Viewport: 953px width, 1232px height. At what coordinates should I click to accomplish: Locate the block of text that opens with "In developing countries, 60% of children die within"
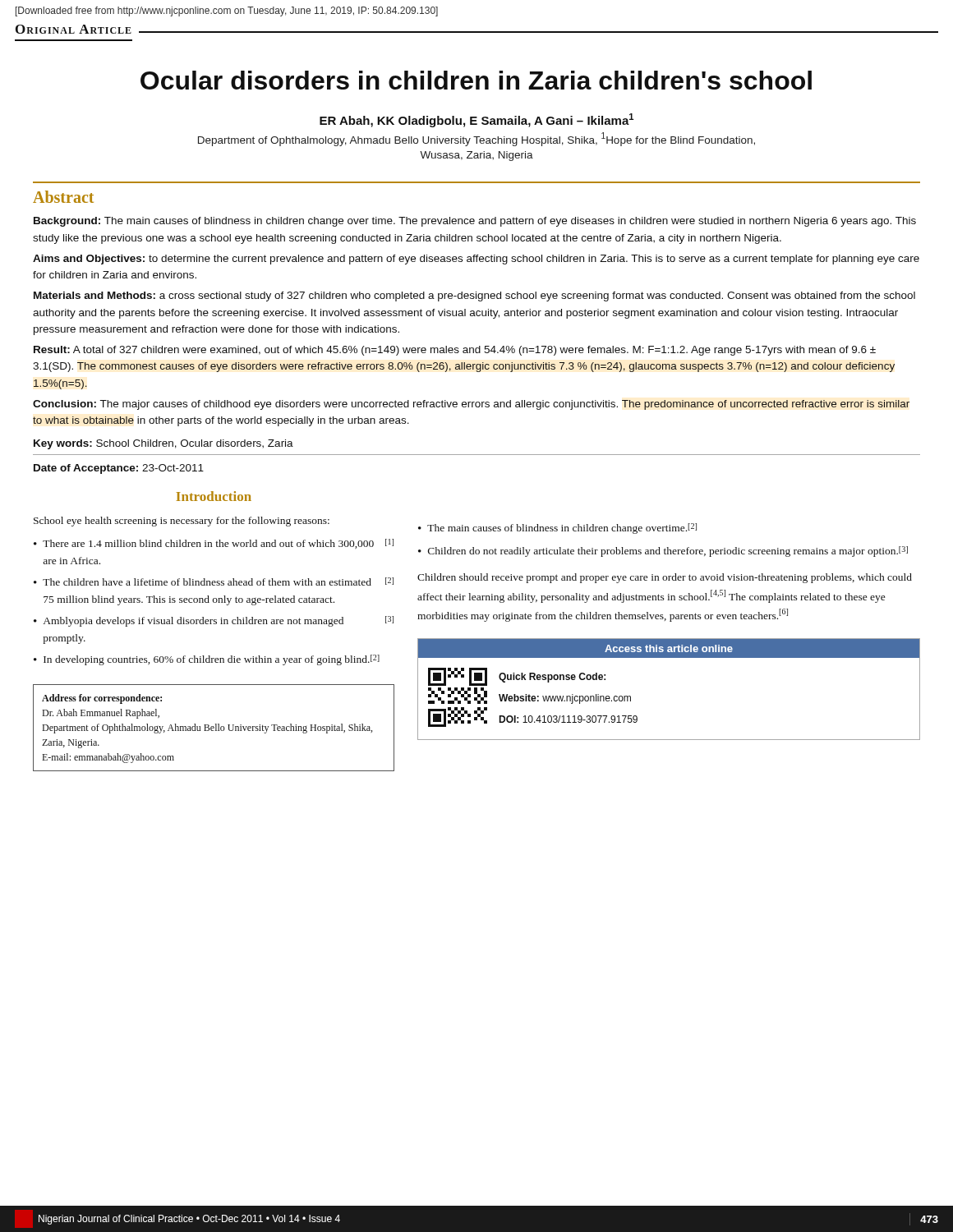click(x=211, y=658)
